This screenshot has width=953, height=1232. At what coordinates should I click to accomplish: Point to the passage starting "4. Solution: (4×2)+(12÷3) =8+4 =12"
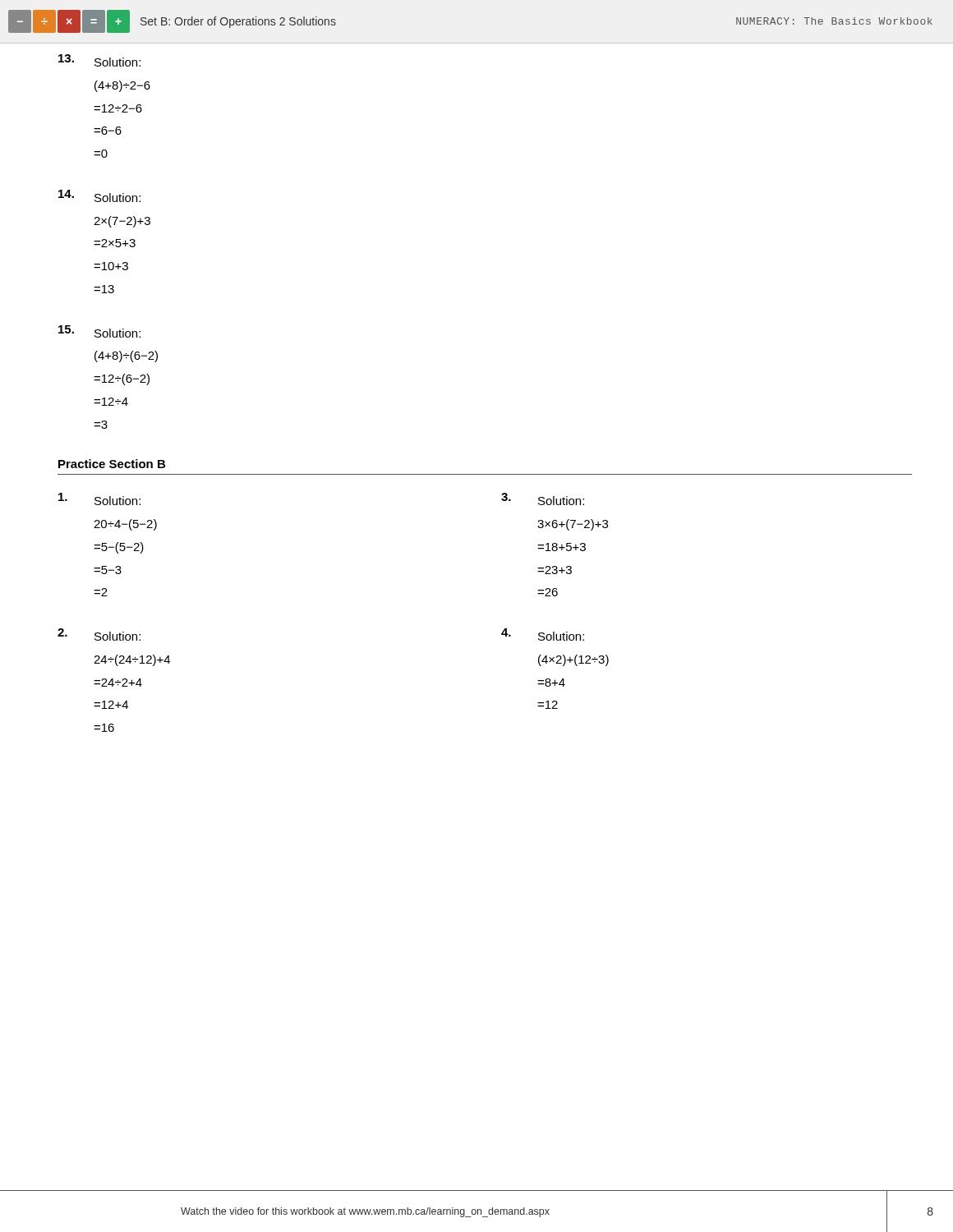click(x=555, y=671)
